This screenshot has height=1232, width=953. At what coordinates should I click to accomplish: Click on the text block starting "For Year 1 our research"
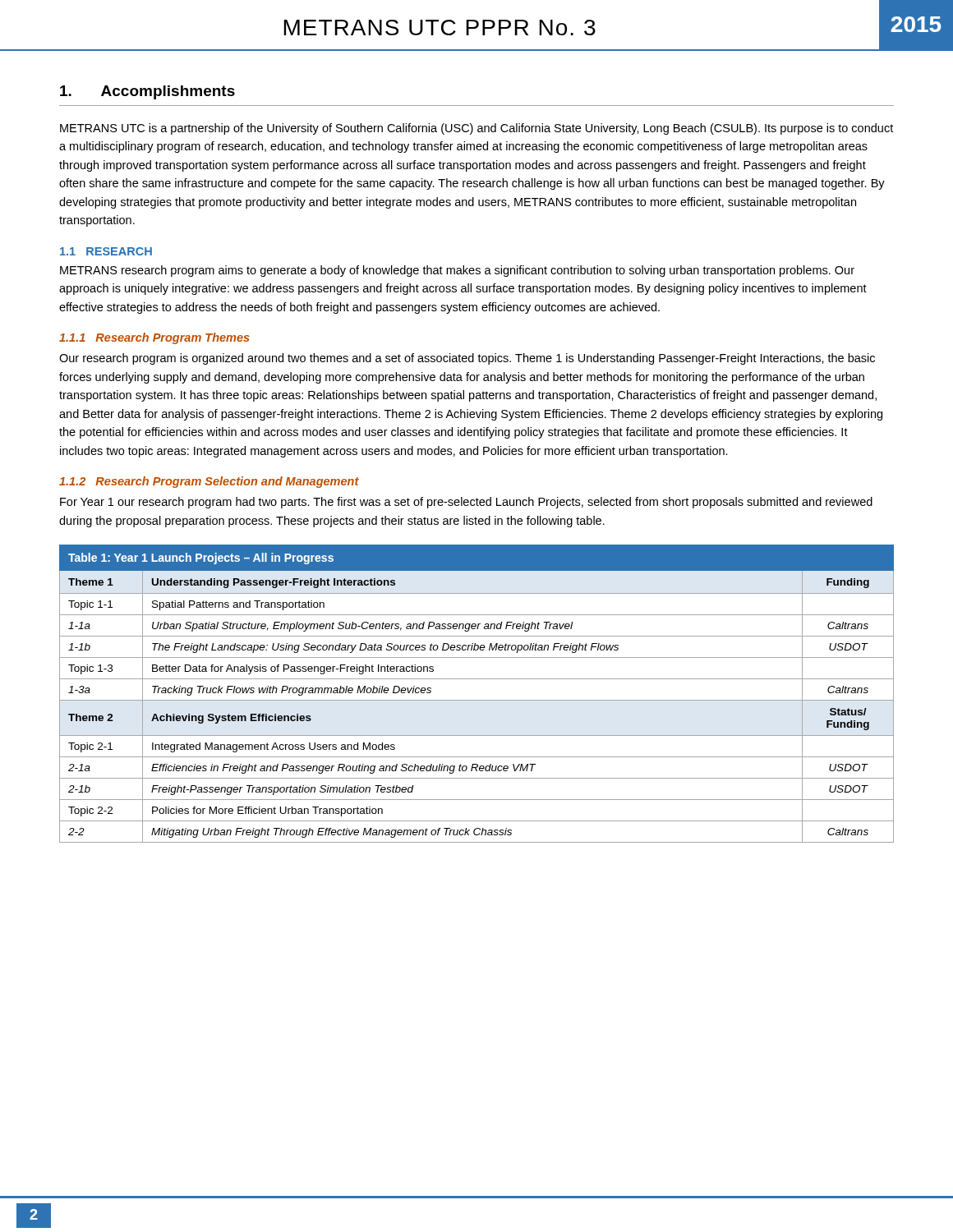pos(466,511)
